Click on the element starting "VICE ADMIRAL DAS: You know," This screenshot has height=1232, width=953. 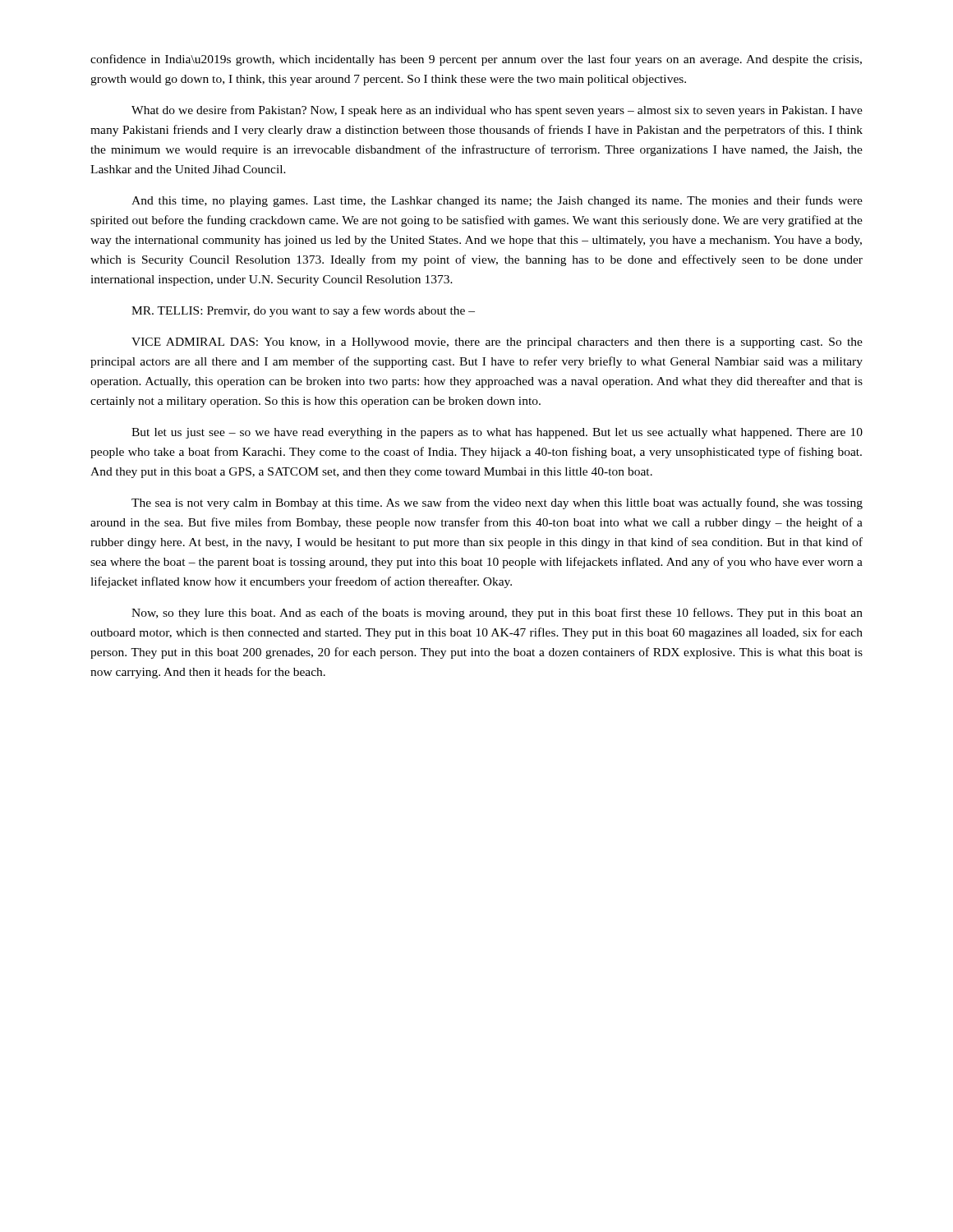(476, 371)
